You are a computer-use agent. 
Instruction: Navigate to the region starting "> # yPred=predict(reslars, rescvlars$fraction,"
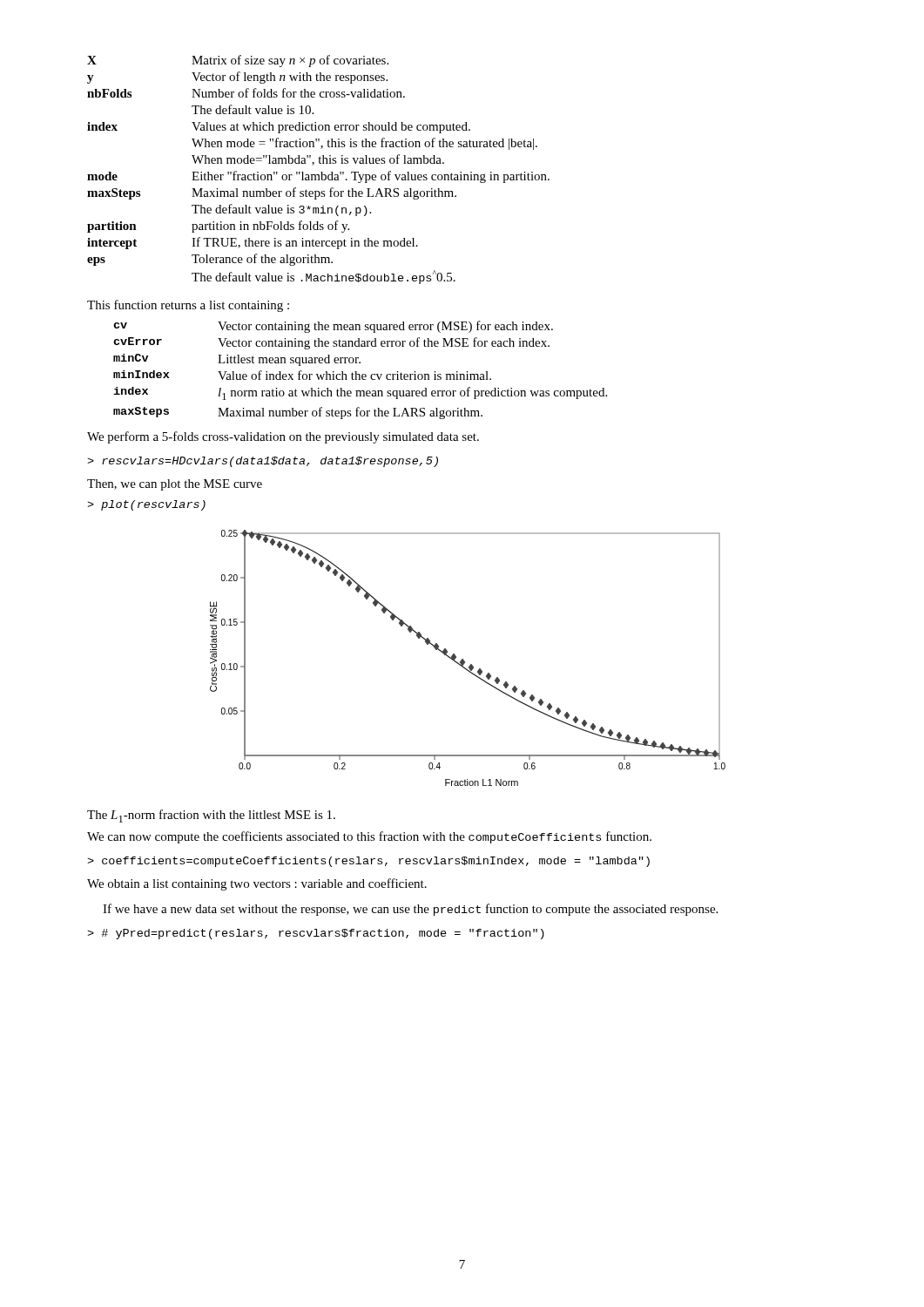click(x=316, y=934)
